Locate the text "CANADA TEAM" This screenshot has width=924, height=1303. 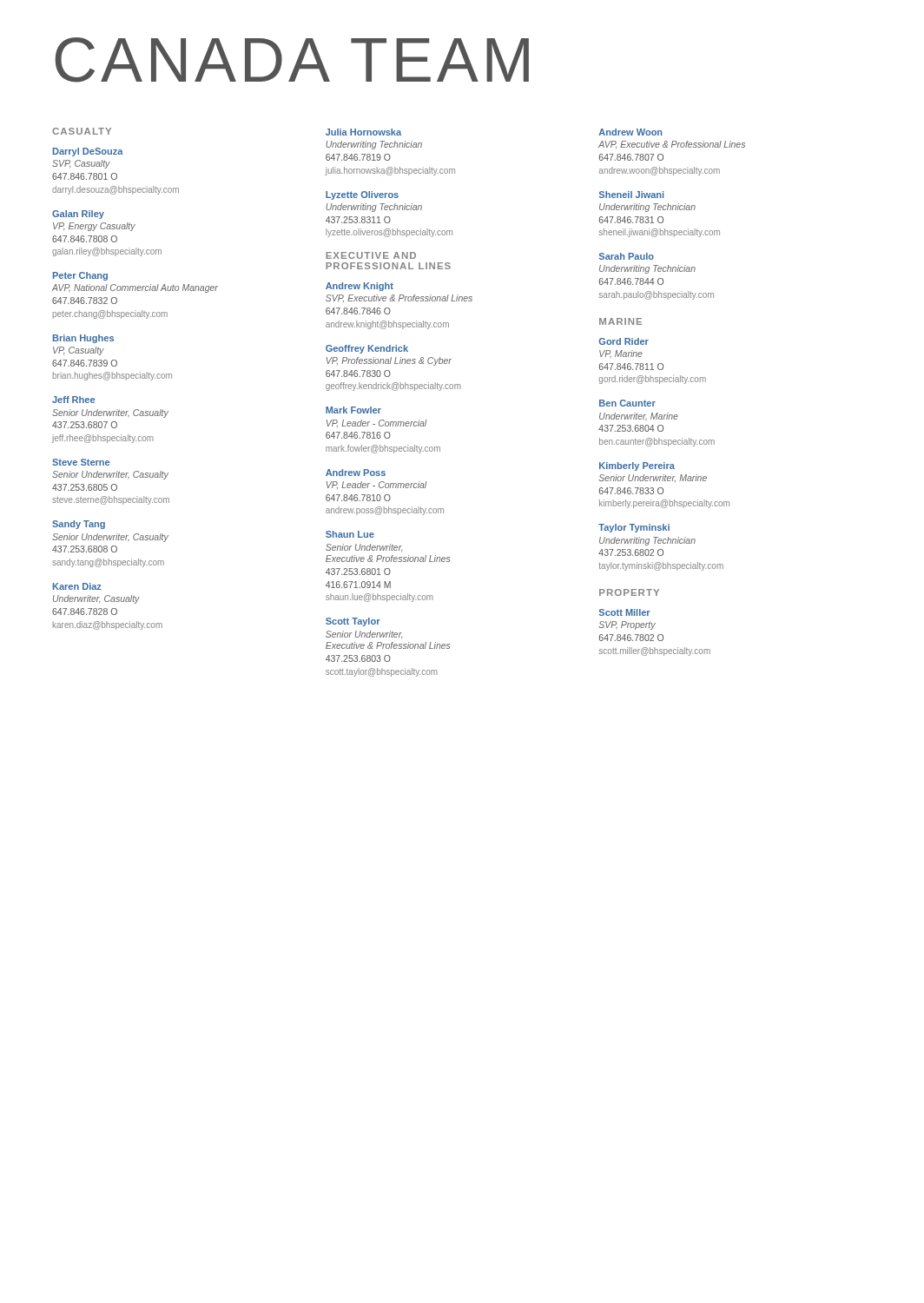462,60
